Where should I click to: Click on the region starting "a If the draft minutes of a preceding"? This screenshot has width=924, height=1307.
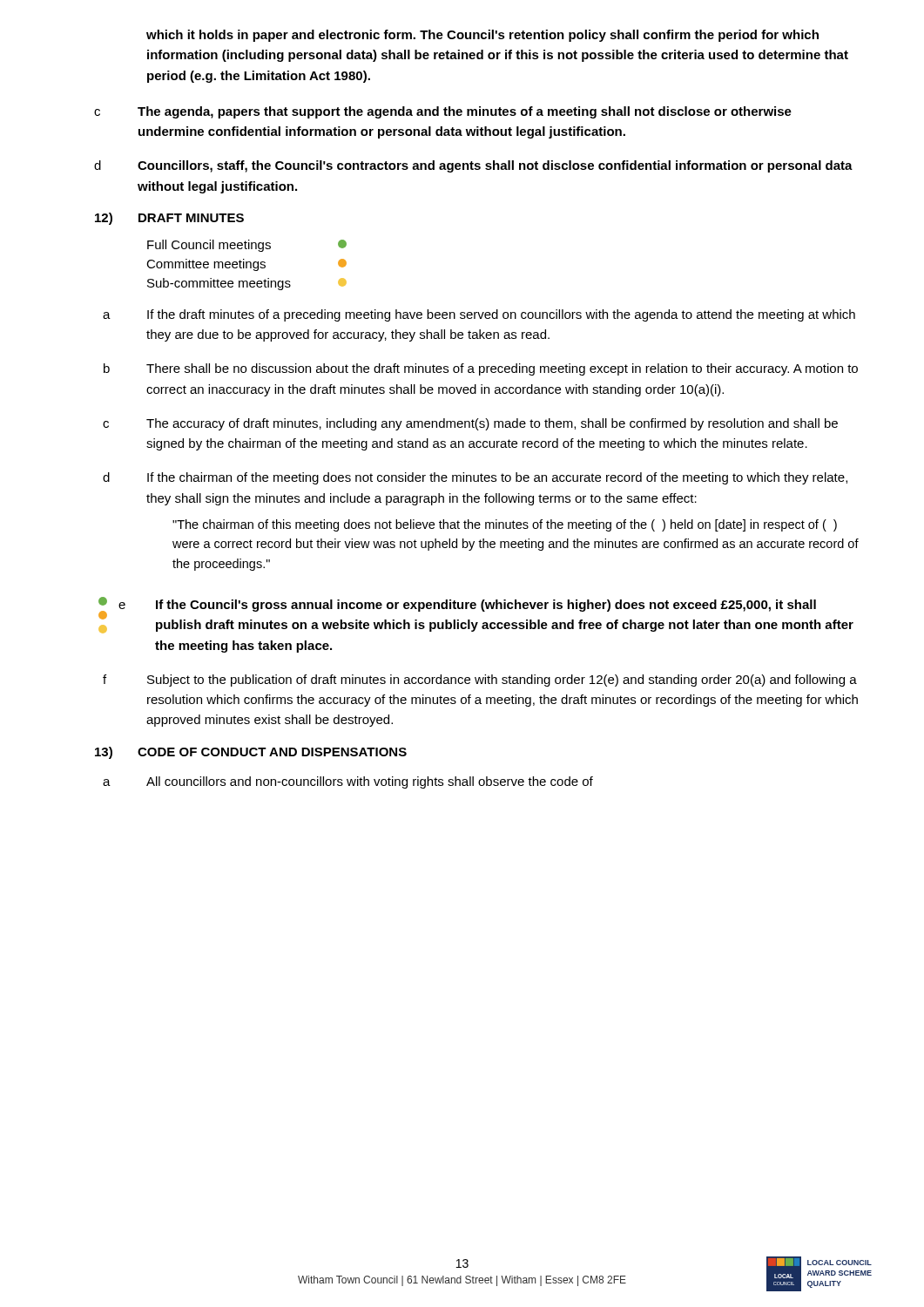click(x=482, y=324)
